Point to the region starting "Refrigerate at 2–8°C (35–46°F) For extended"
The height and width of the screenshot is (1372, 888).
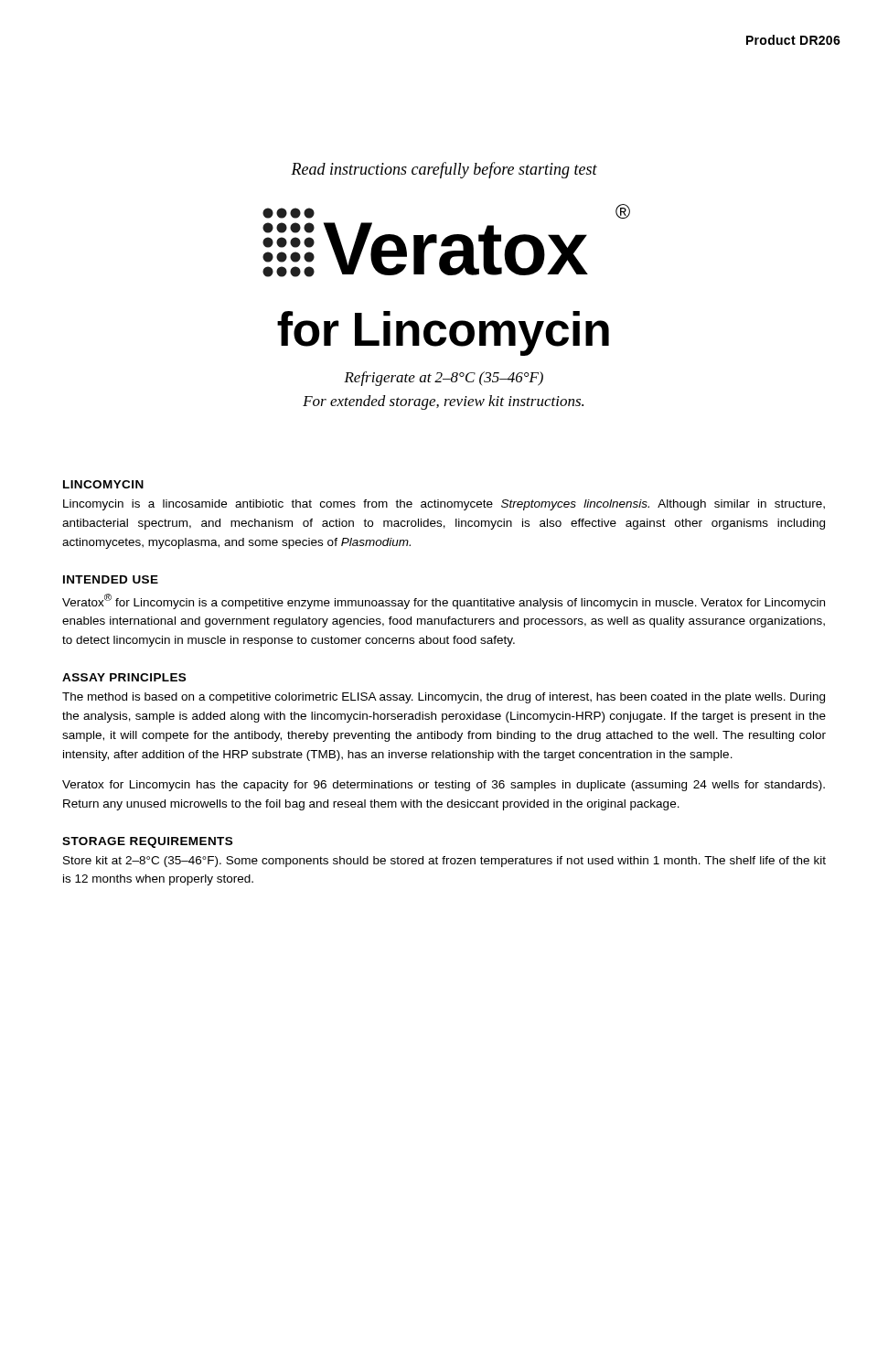tap(444, 389)
